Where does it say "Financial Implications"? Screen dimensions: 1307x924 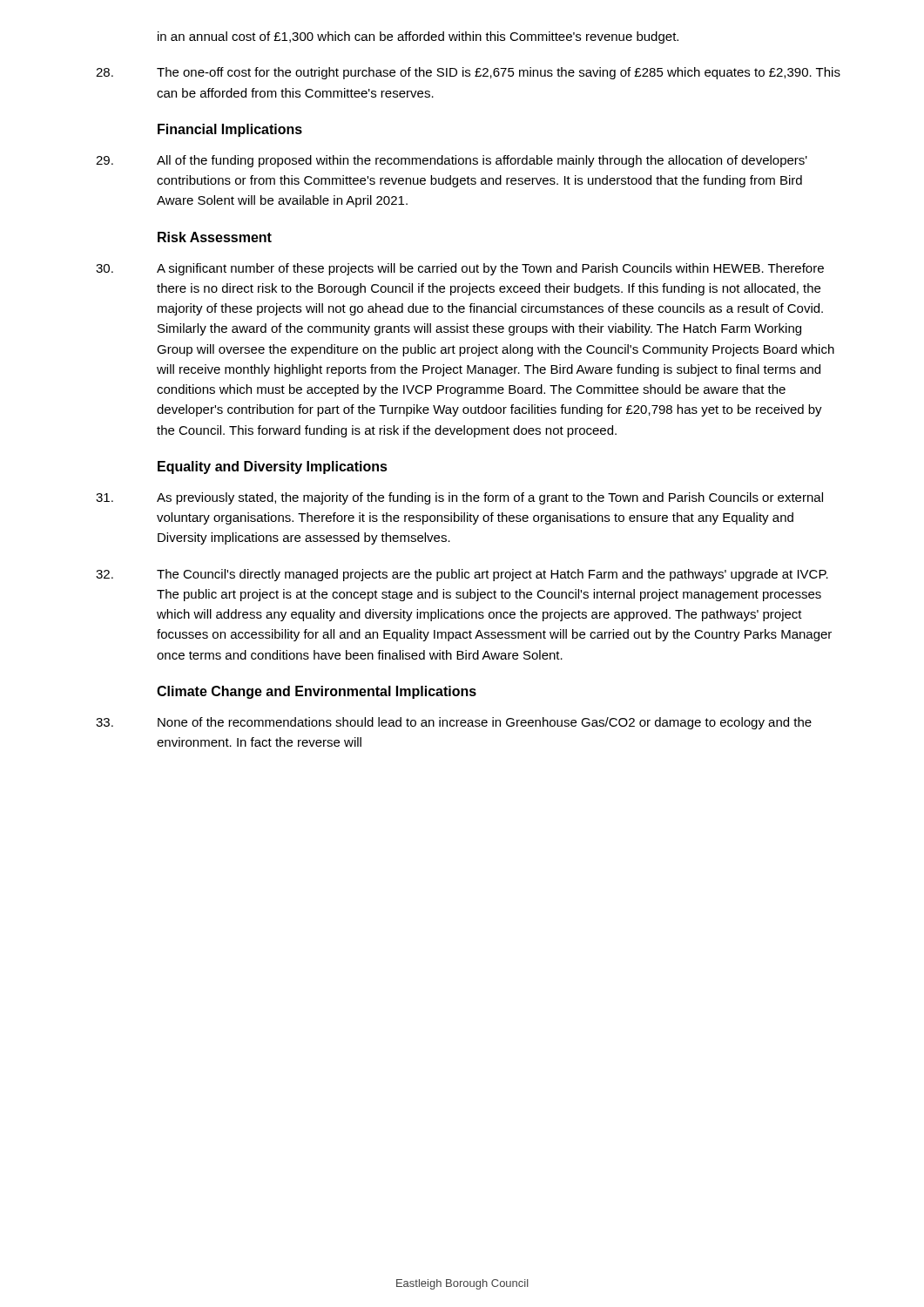[x=230, y=129]
